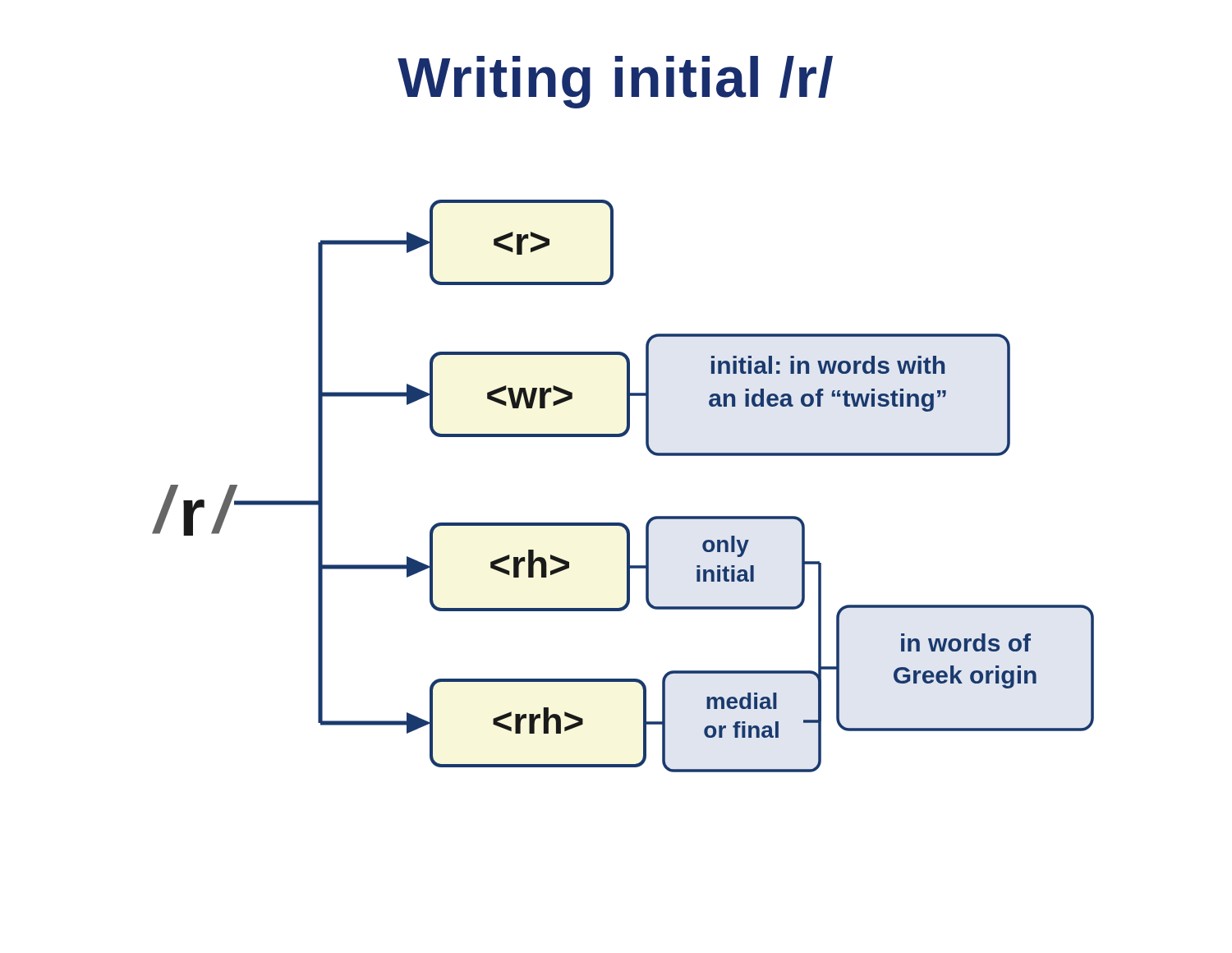The width and height of the screenshot is (1232, 953).
Task: Navigate to the text starting "Writing initial /r/"
Action: (616, 77)
